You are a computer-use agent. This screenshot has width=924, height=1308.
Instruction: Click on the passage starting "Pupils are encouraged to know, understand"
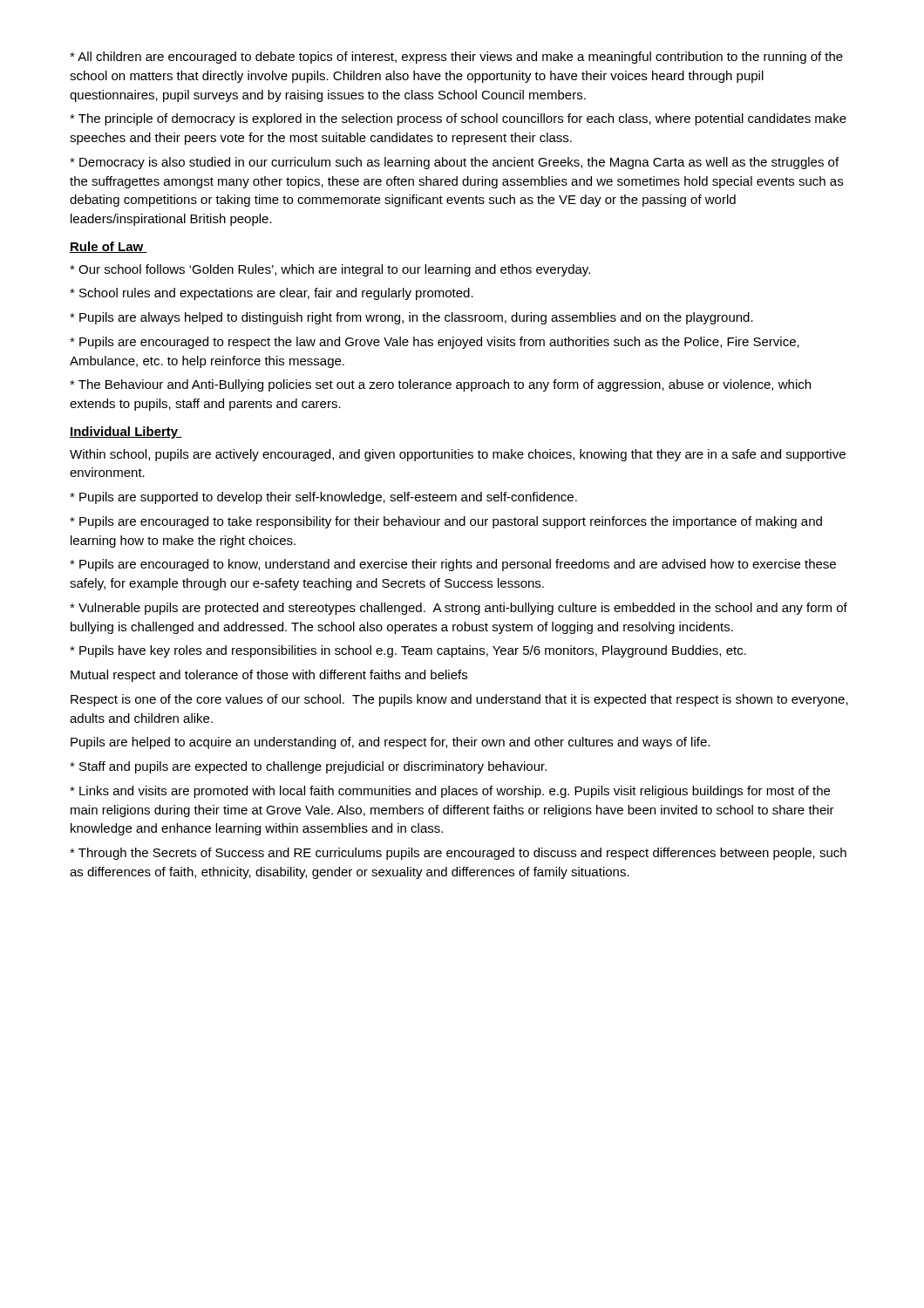pyautogui.click(x=453, y=573)
